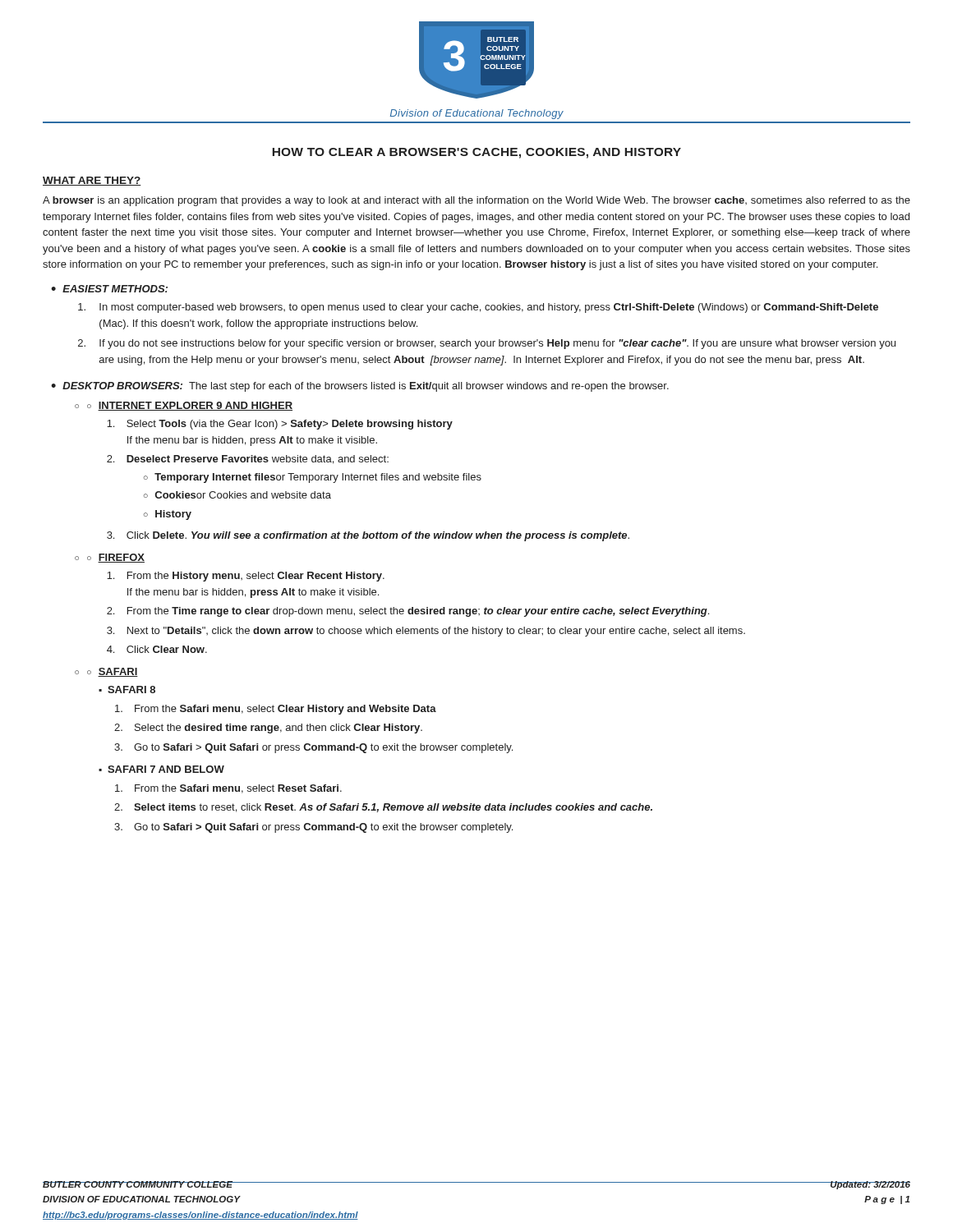
Task: Select the logo
Action: coord(476,67)
